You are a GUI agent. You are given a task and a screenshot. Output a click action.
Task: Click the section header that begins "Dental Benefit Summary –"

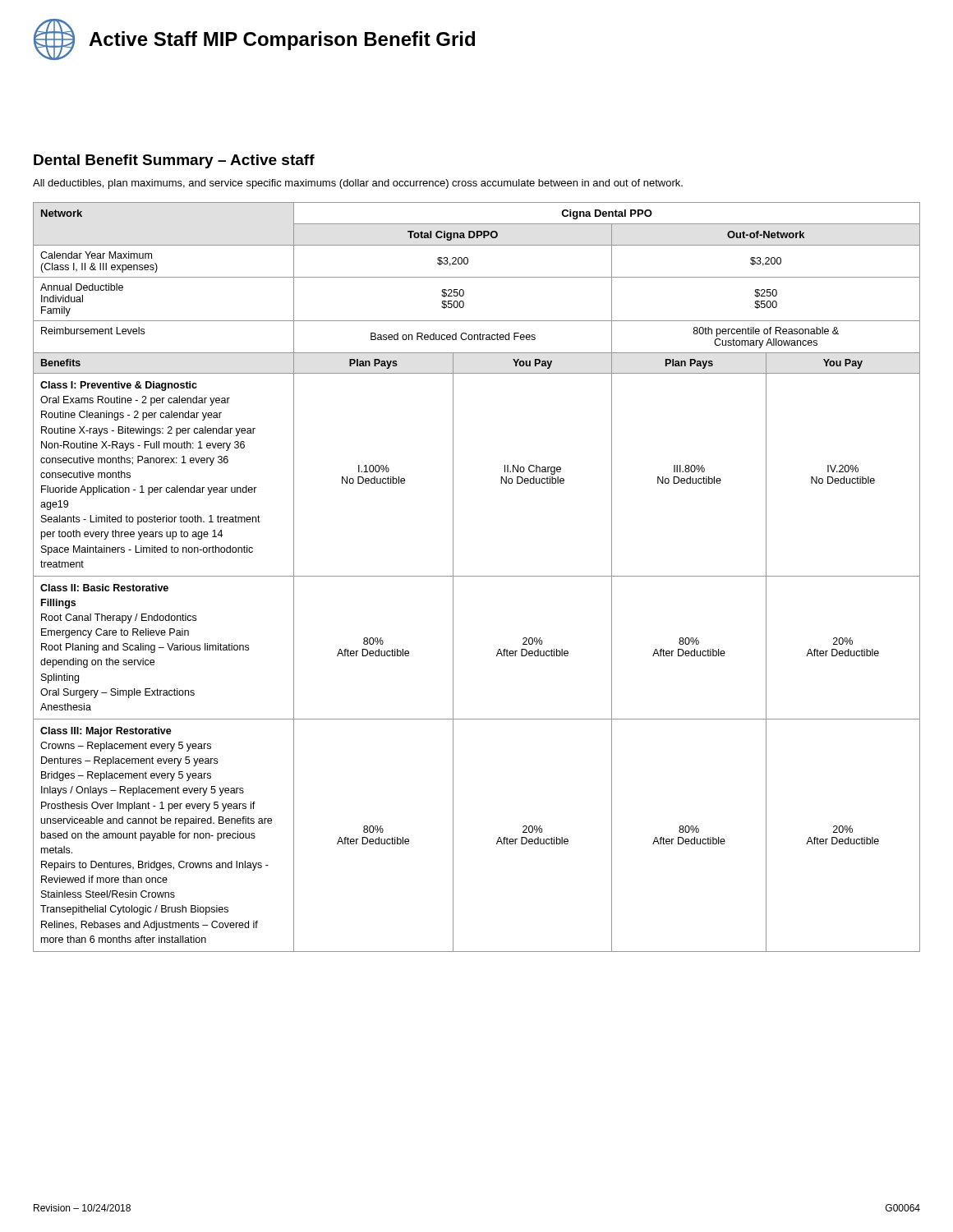(x=174, y=160)
